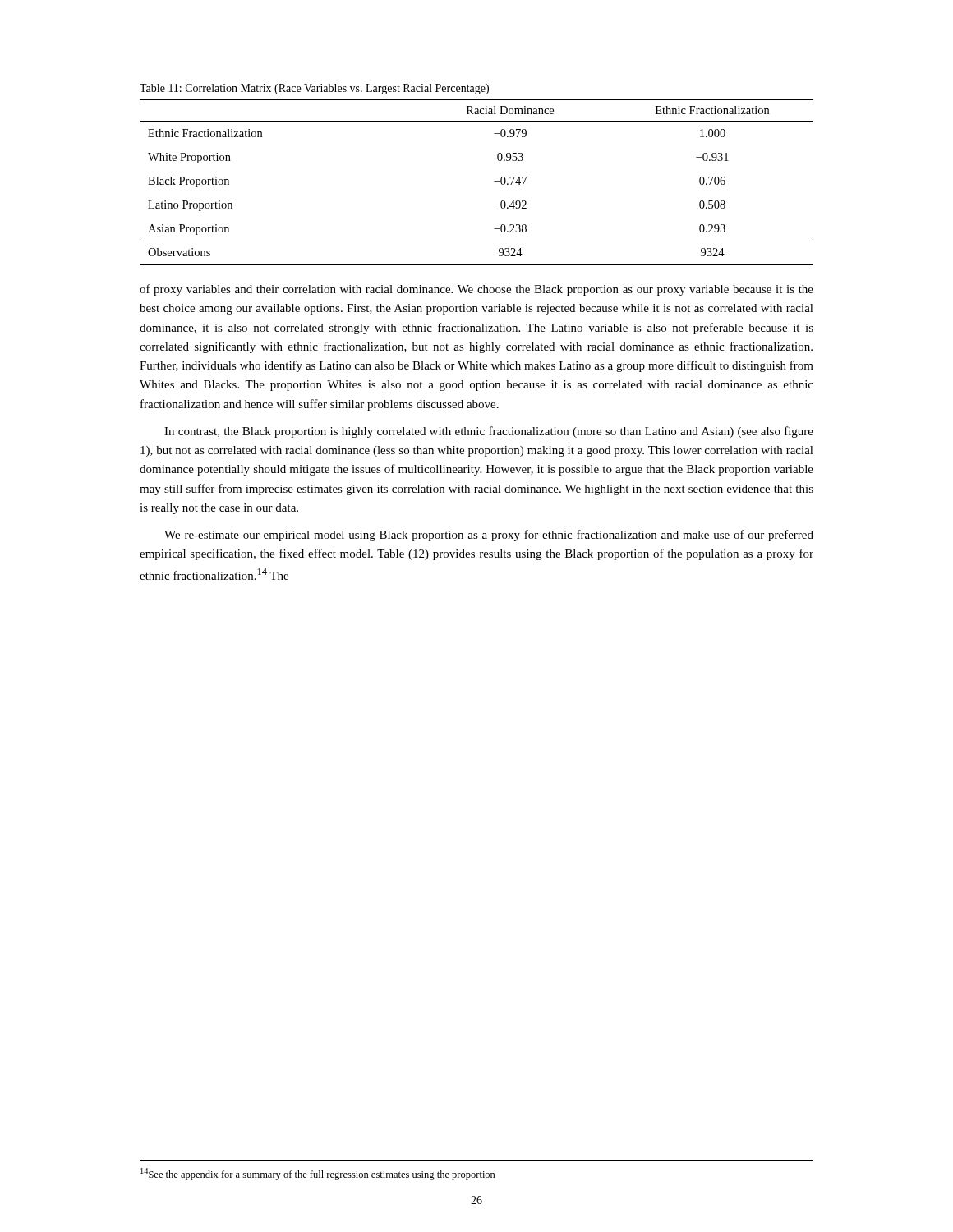Navigate to the element starting "Table 11: Correlation Matrix (Race"
Screen dimensions: 1232x953
coord(315,88)
